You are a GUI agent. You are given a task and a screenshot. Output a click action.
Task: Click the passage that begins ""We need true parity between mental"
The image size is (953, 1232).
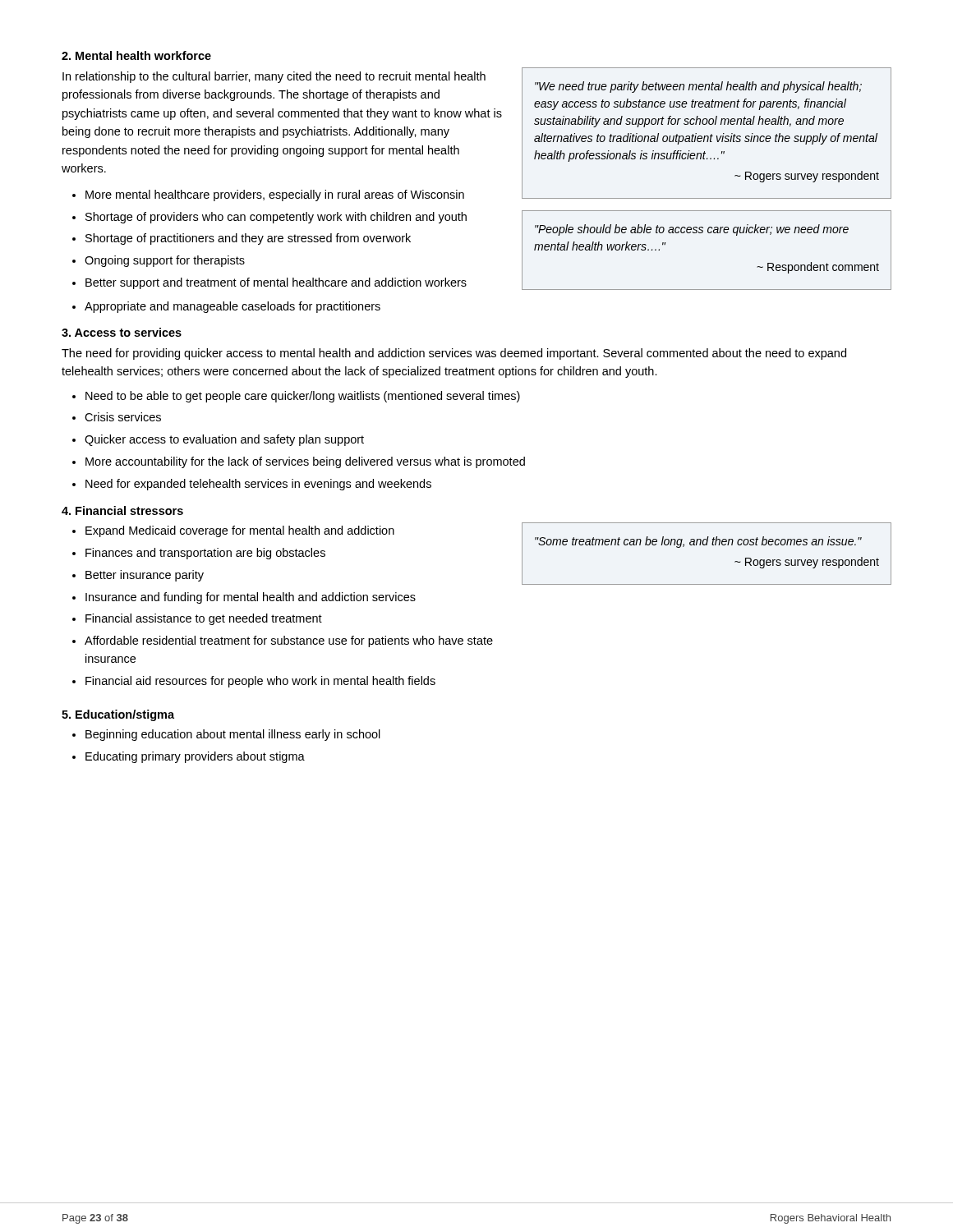click(707, 131)
